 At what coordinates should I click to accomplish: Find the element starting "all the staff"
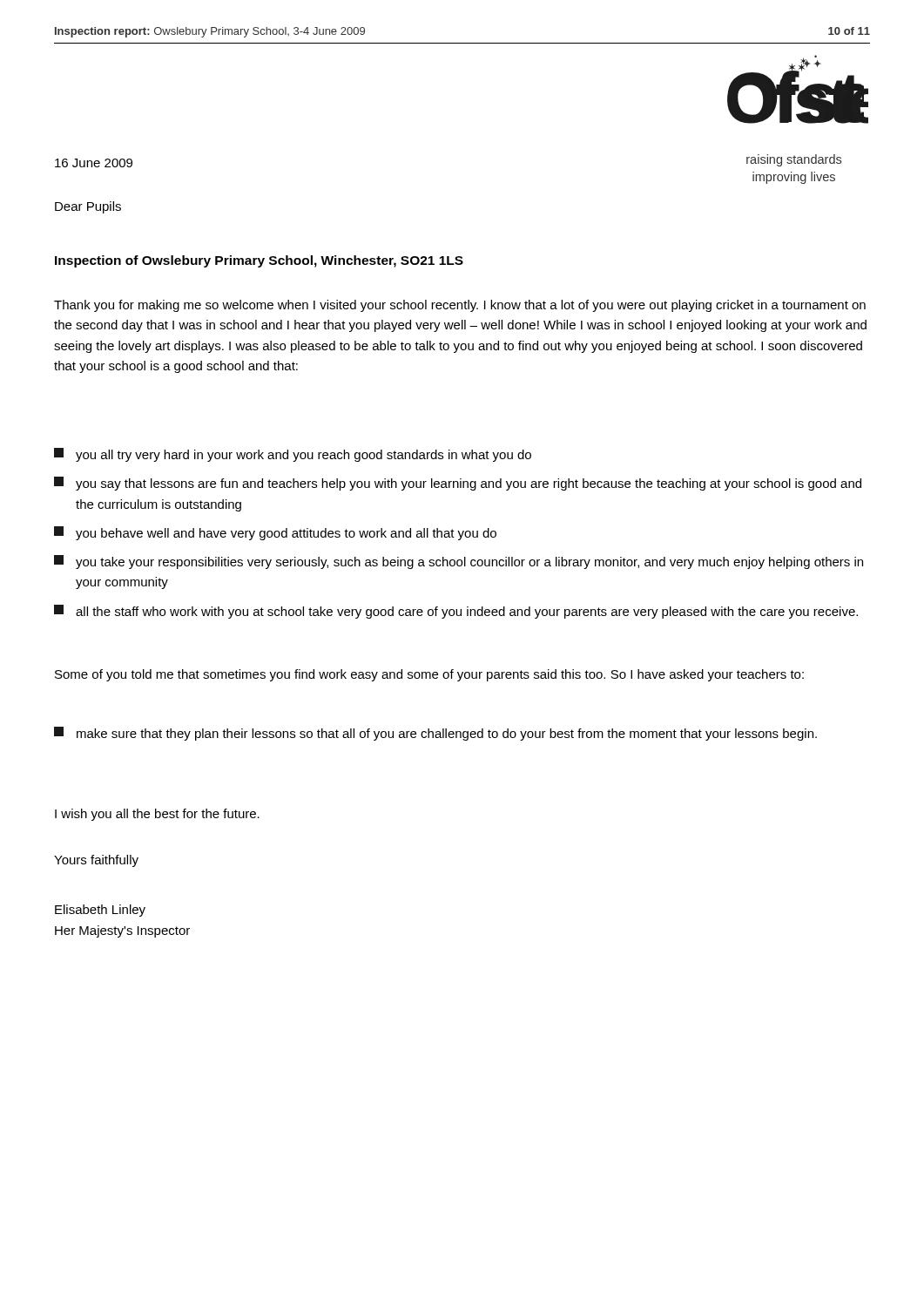[457, 611]
